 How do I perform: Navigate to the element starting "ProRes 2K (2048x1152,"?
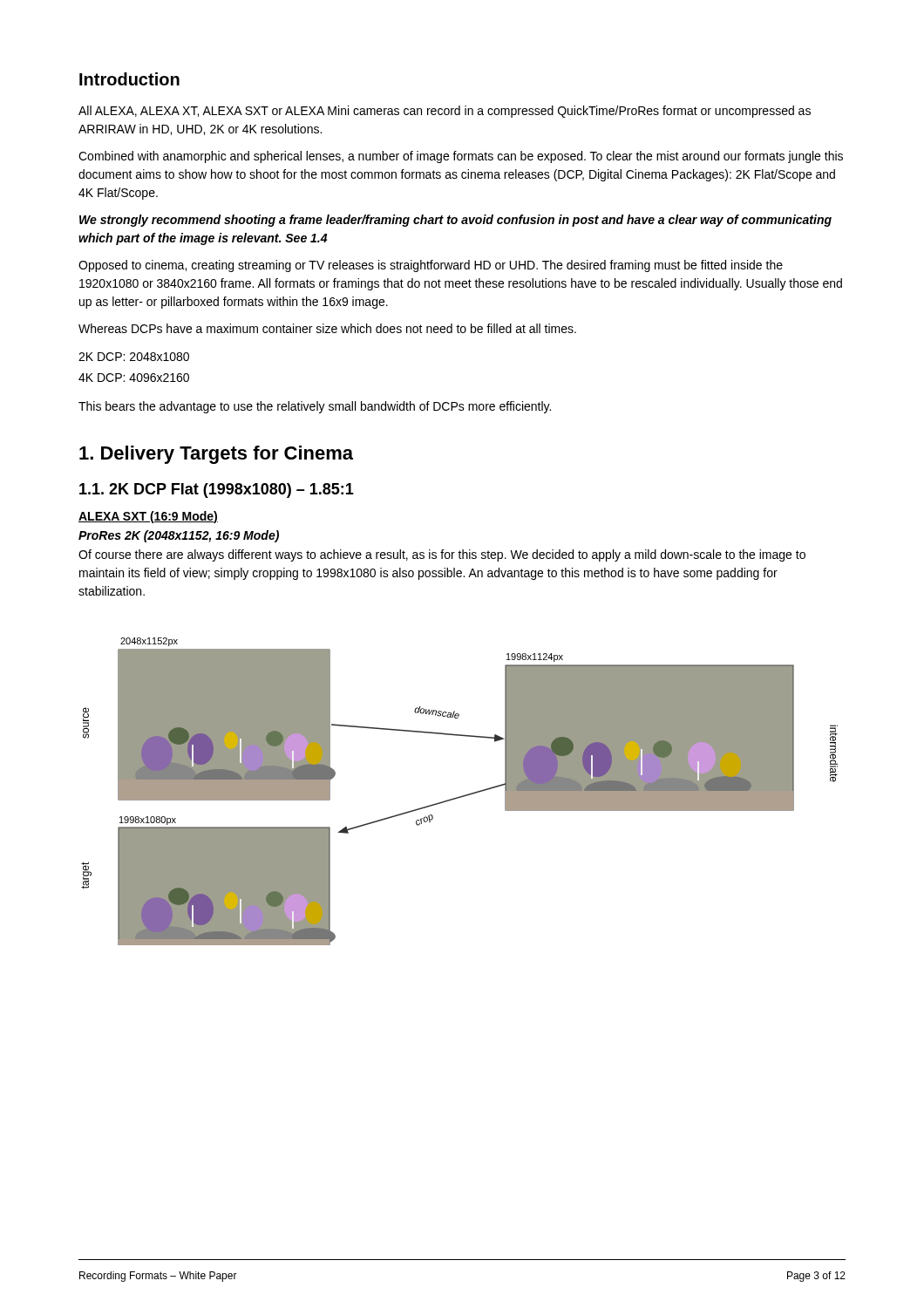[x=179, y=536]
